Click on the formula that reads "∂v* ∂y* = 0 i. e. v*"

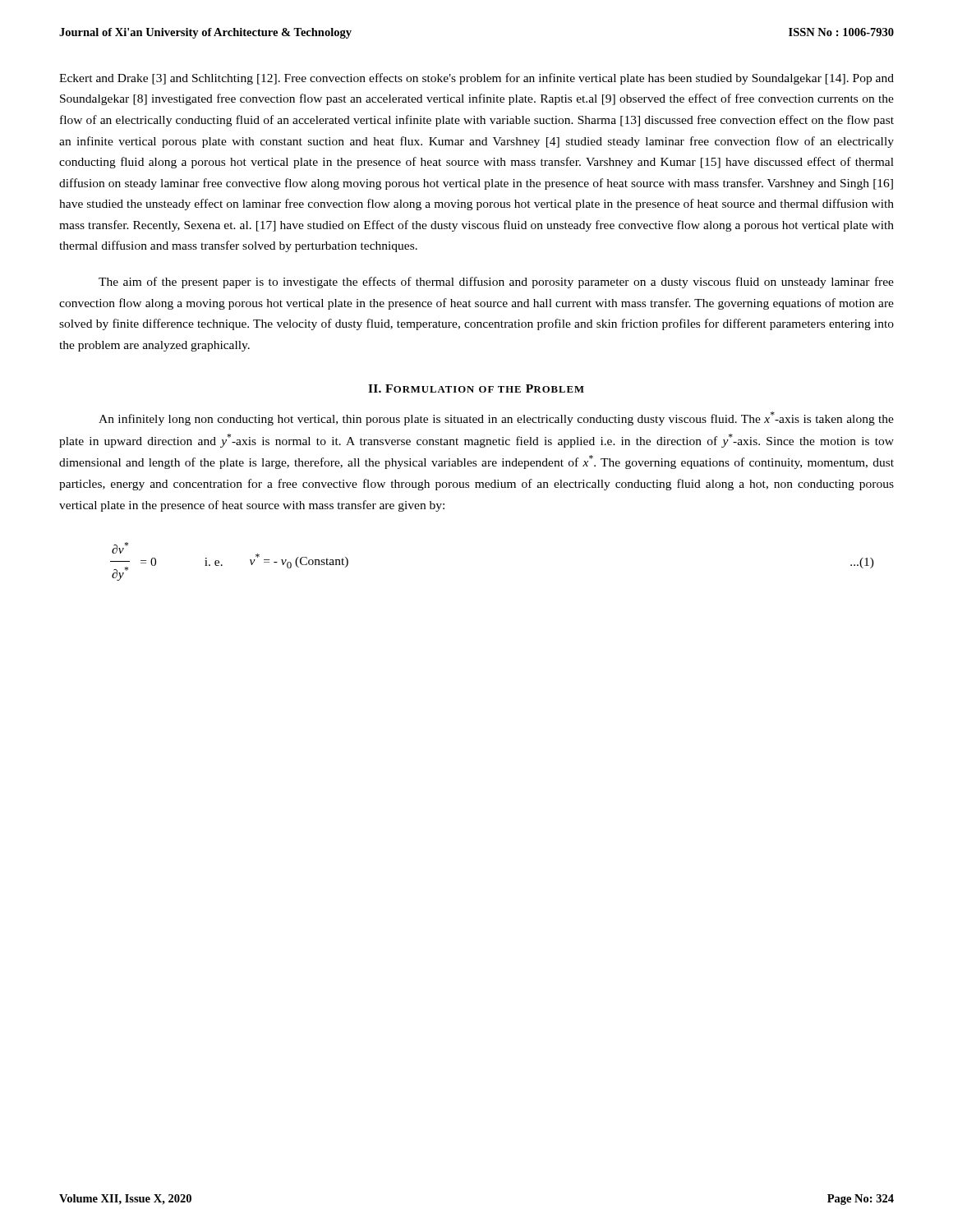click(x=276, y=562)
